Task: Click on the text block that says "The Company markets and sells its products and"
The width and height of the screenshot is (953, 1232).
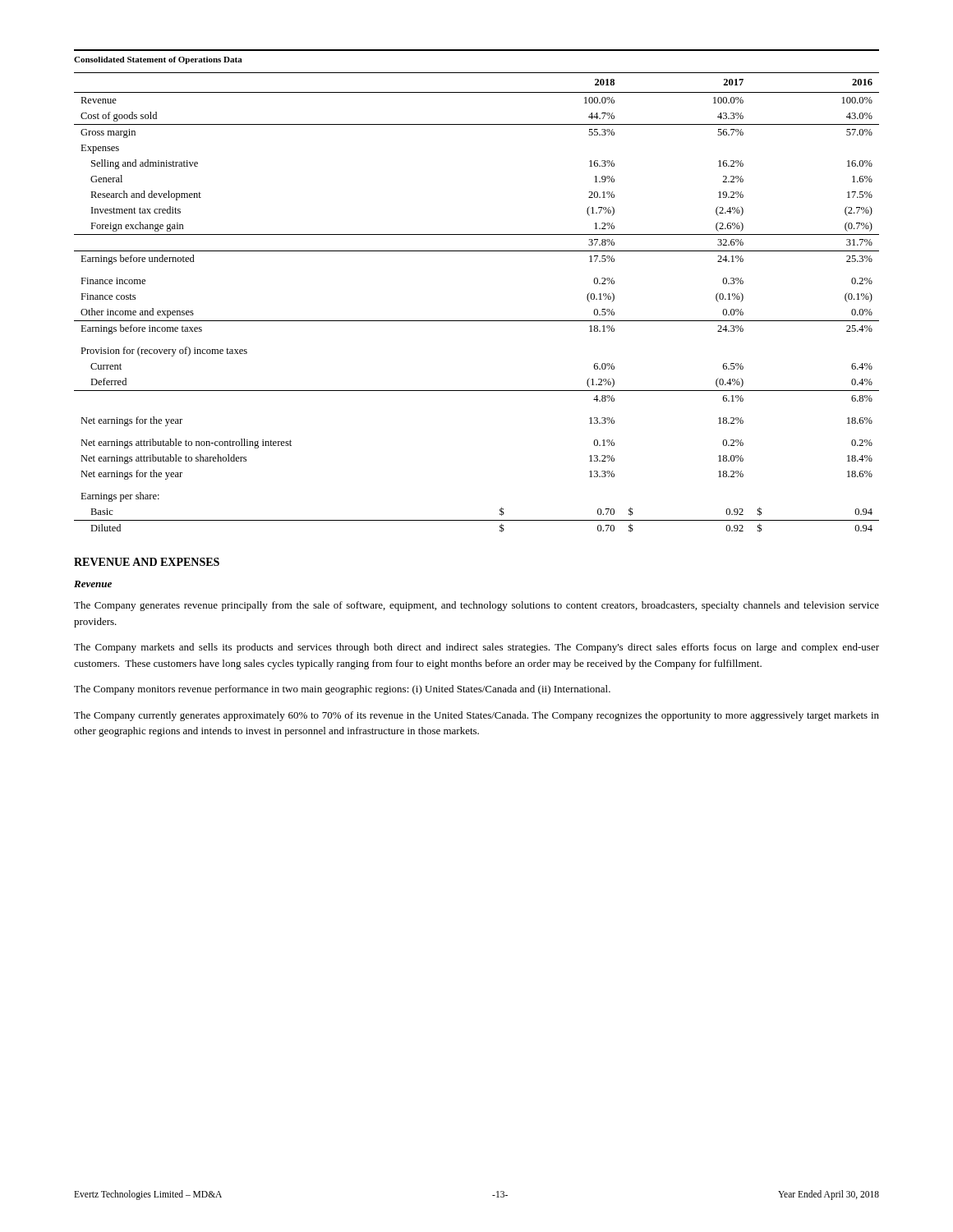Action: (x=476, y=655)
